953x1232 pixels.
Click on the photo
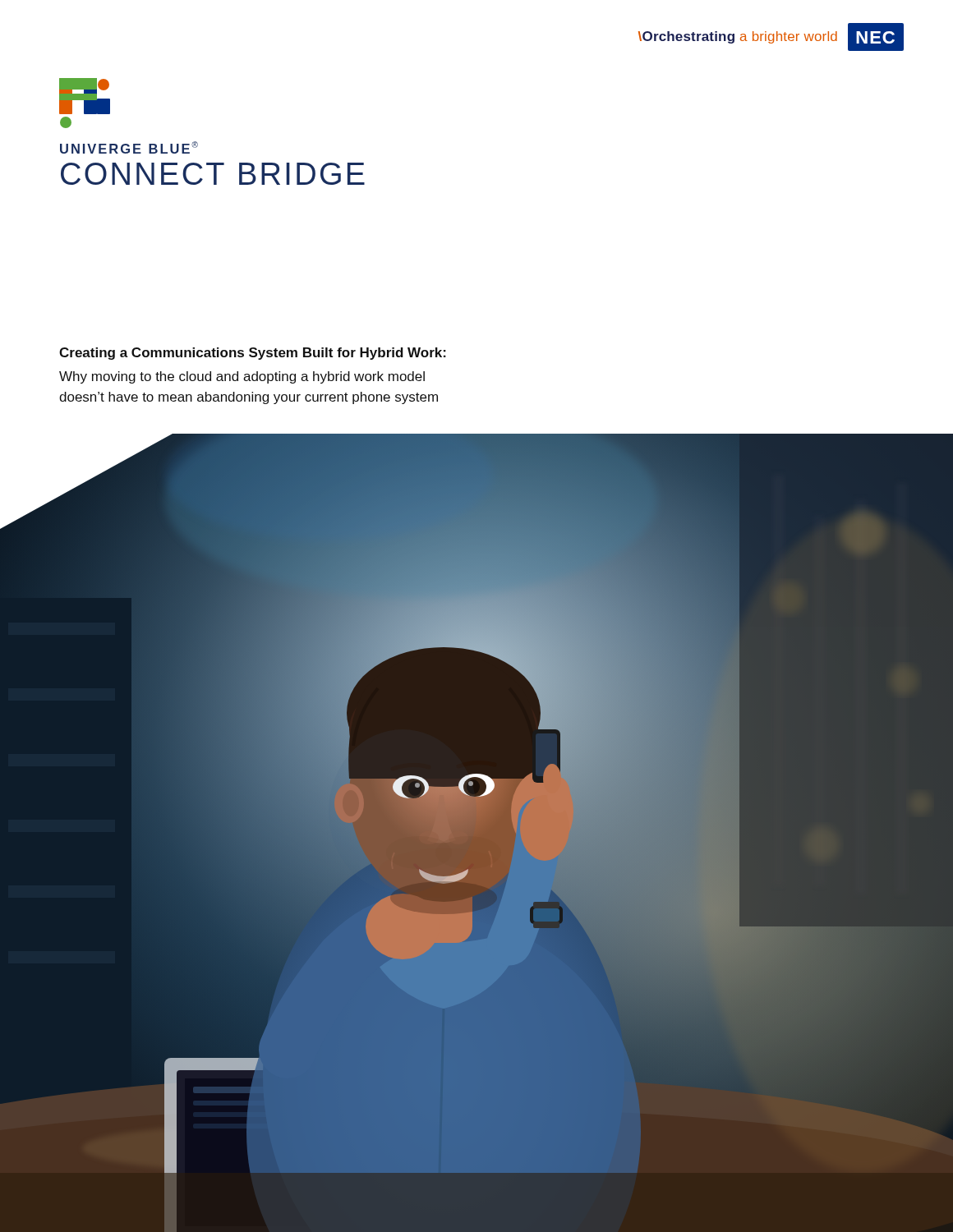[x=476, y=833]
